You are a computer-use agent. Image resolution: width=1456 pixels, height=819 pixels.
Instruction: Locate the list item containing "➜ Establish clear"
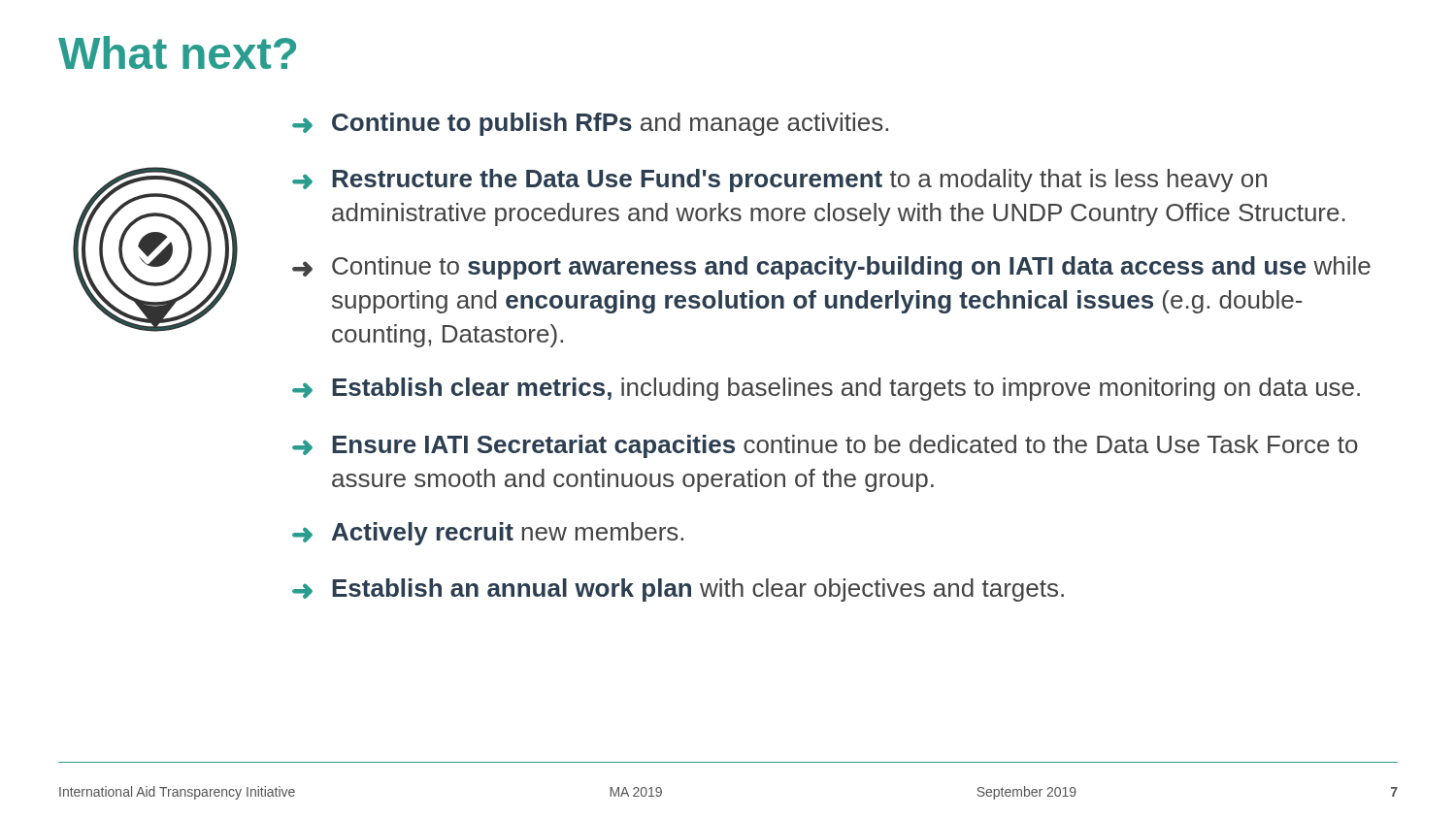(x=827, y=390)
